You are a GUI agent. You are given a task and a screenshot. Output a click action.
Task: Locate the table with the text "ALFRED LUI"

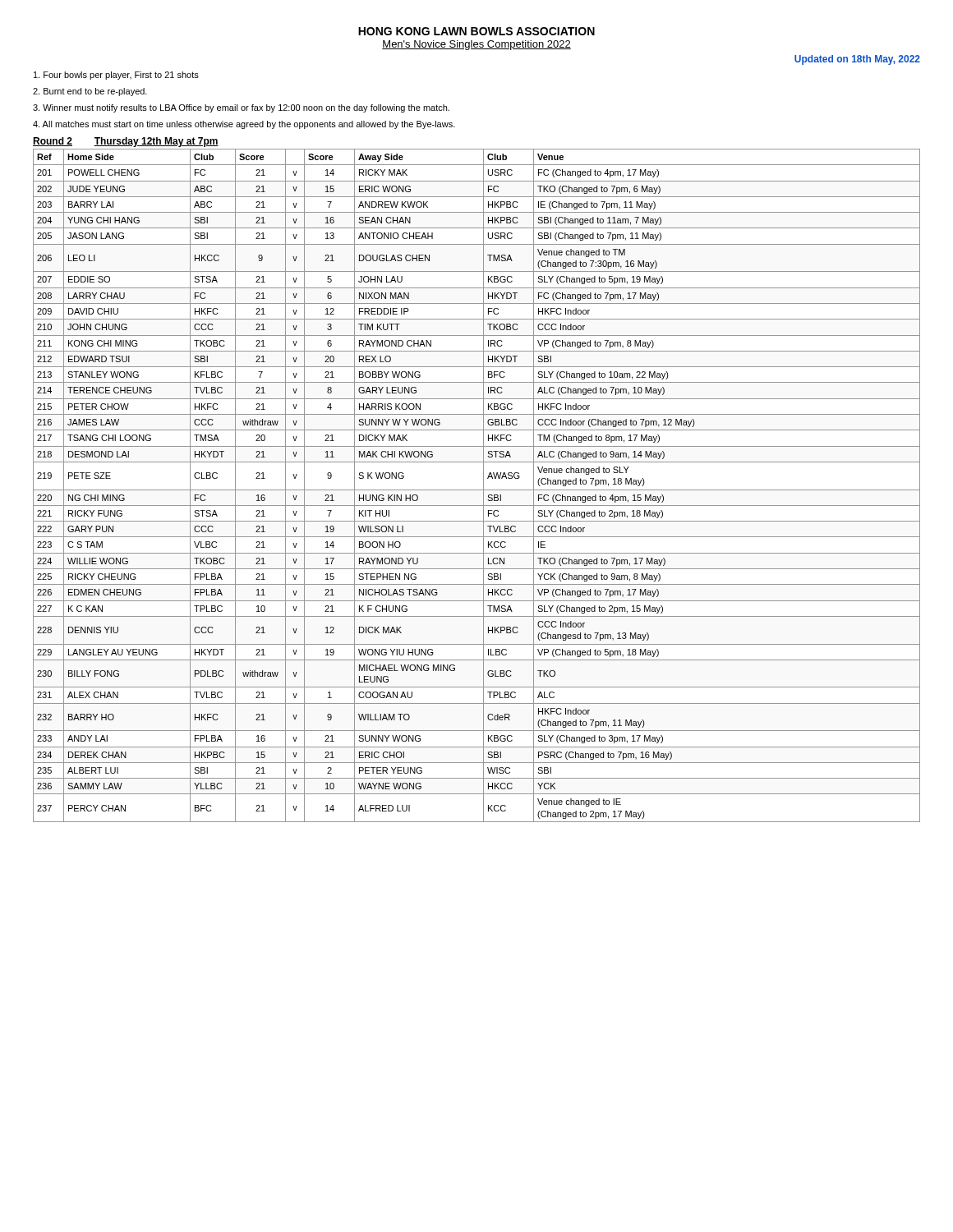476,485
